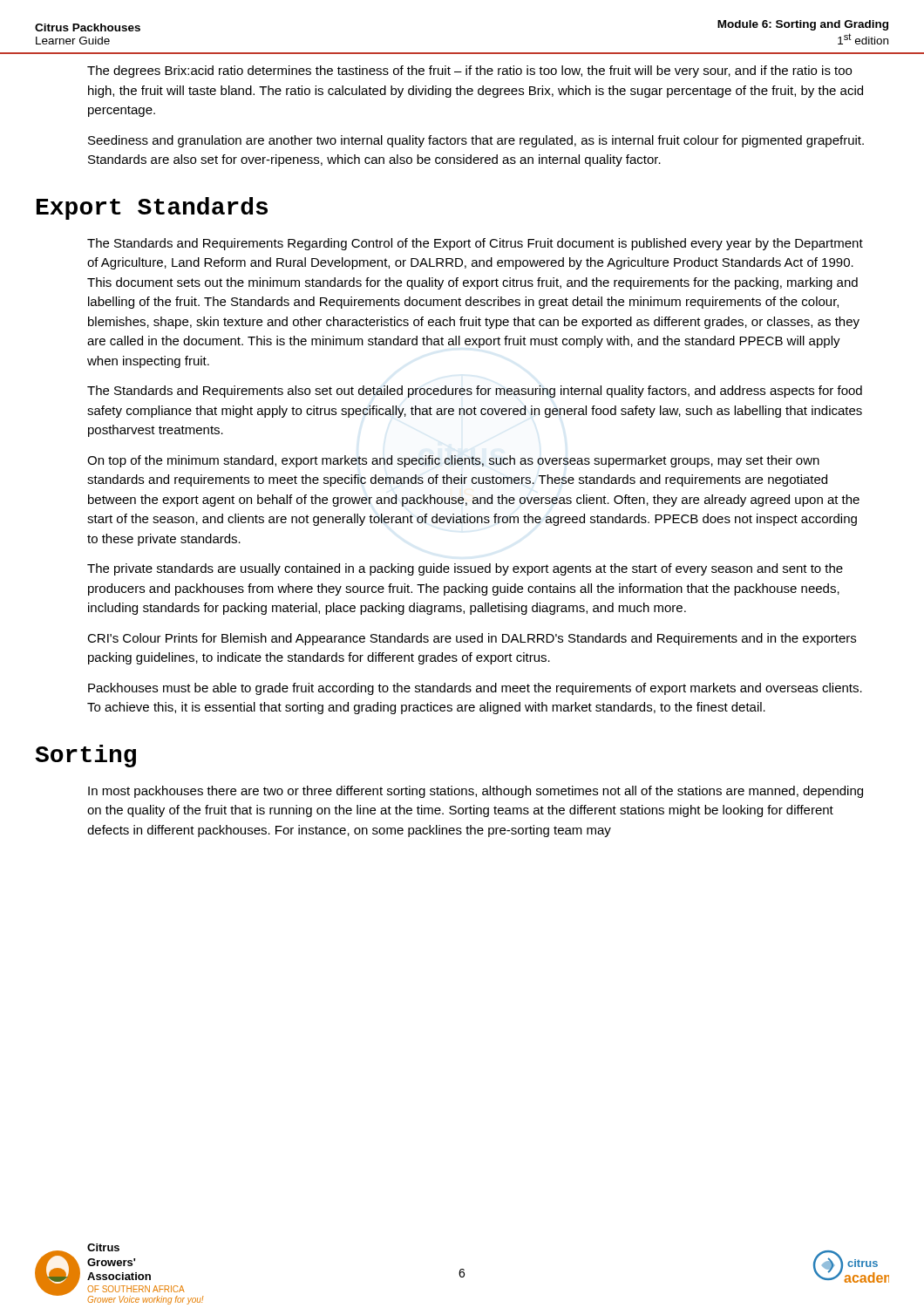The width and height of the screenshot is (924, 1308).
Task: Navigate to the block starting "Seediness and granulation are another two internal"
Action: [x=479, y=150]
